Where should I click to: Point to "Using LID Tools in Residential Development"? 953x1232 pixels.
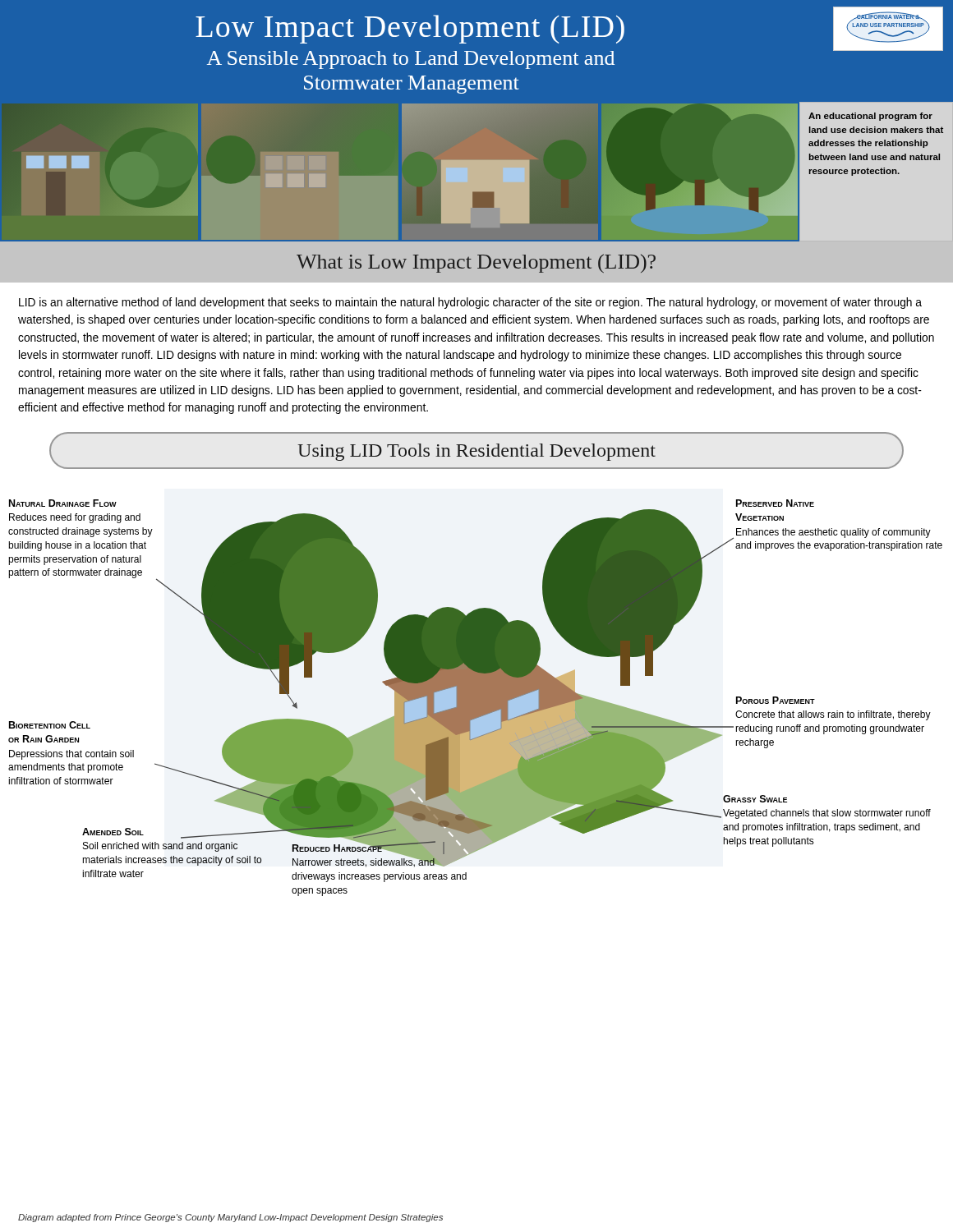point(476,450)
